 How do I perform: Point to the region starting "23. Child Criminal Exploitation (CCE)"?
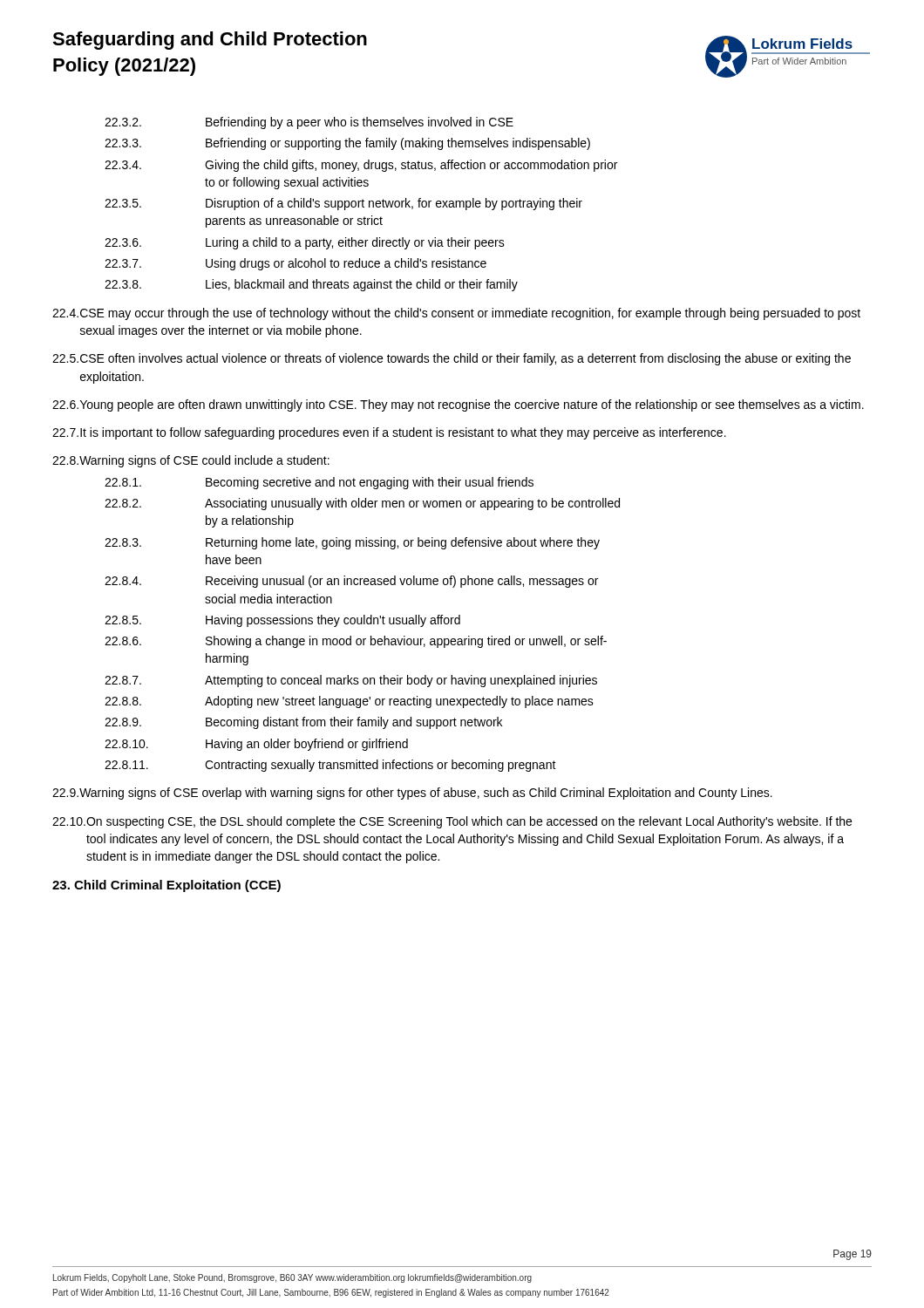point(167,885)
